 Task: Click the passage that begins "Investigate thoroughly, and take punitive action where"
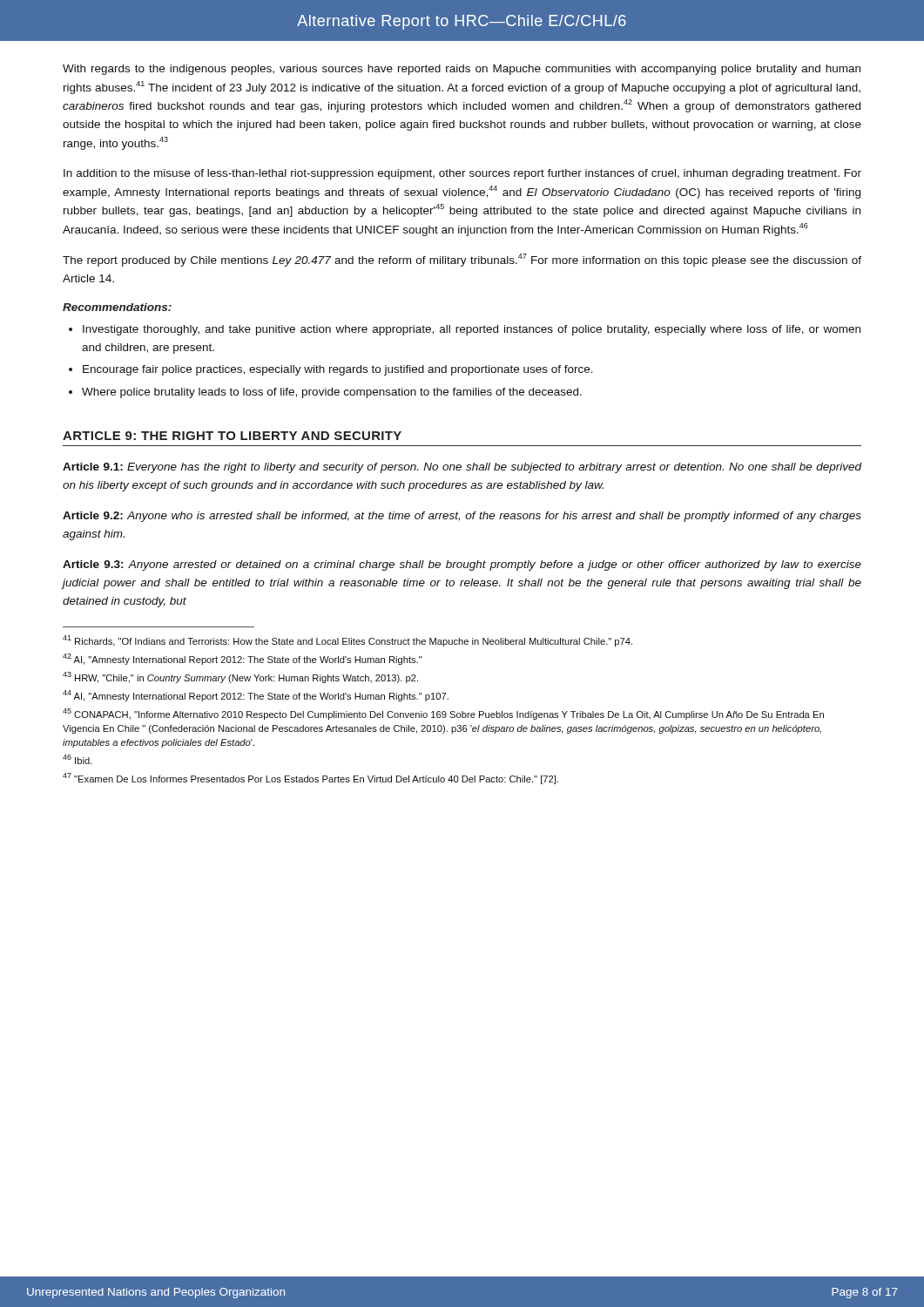(x=472, y=338)
